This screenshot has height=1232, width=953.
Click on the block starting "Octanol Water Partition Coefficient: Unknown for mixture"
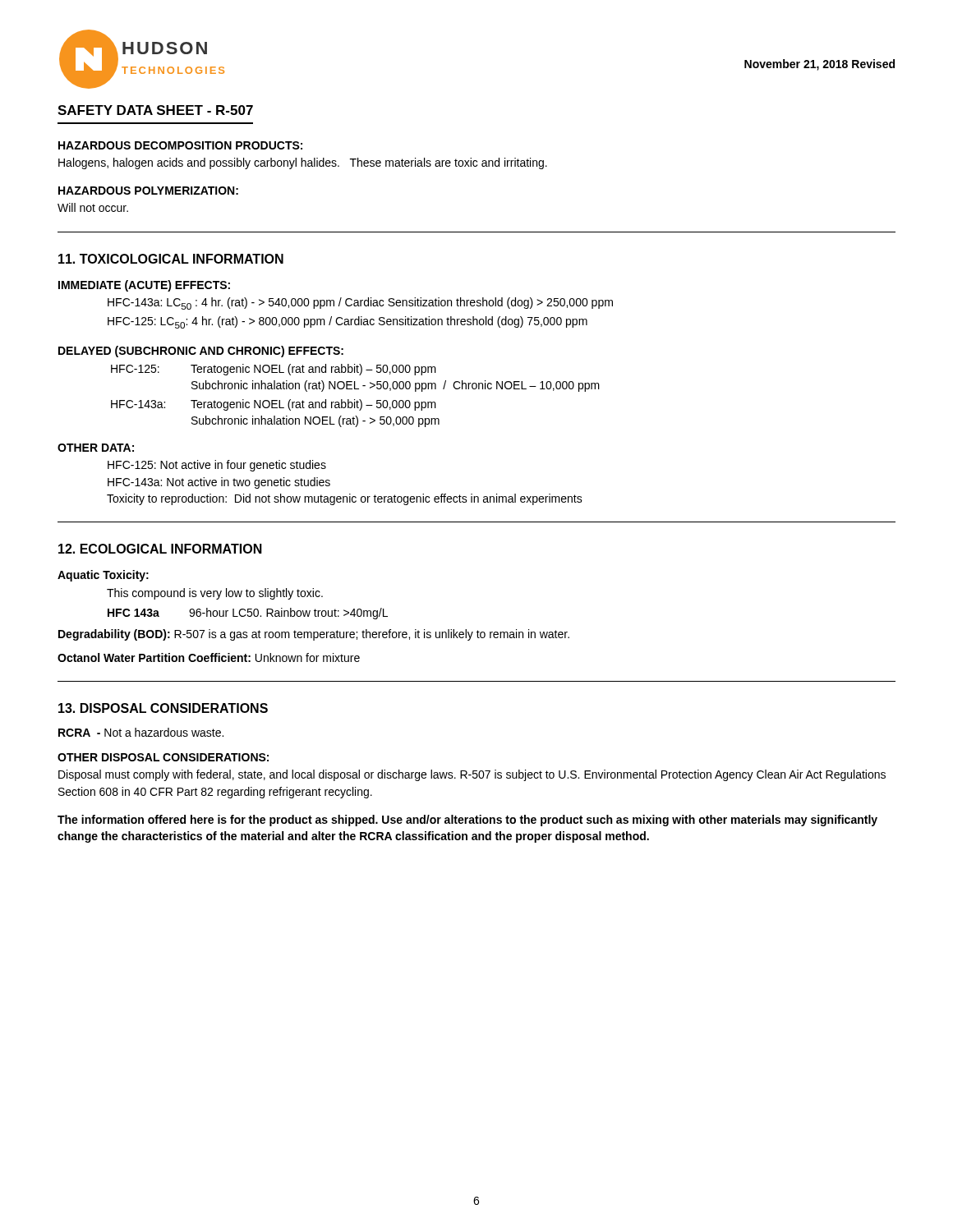209,658
